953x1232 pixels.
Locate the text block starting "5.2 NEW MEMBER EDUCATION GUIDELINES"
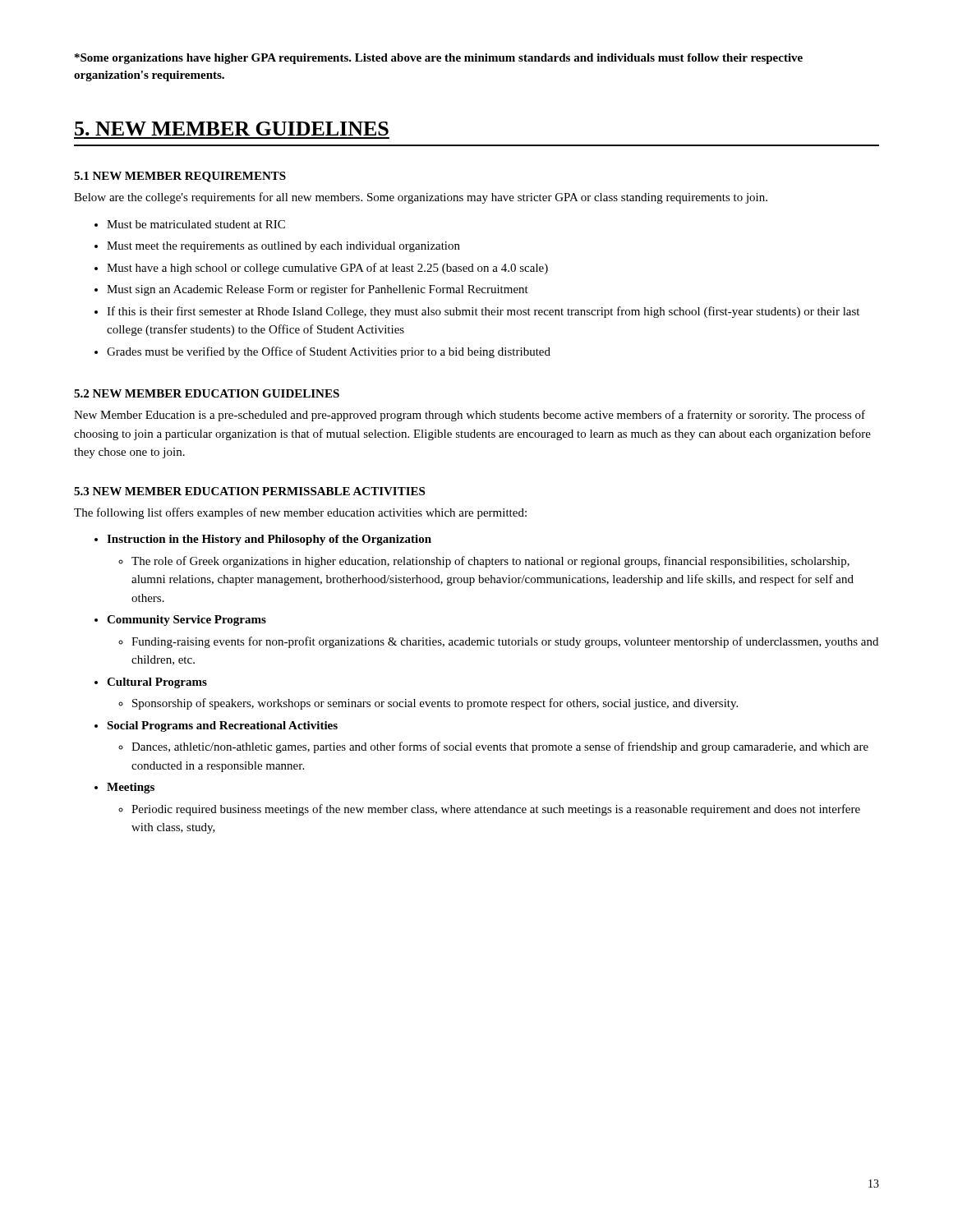[x=207, y=393]
